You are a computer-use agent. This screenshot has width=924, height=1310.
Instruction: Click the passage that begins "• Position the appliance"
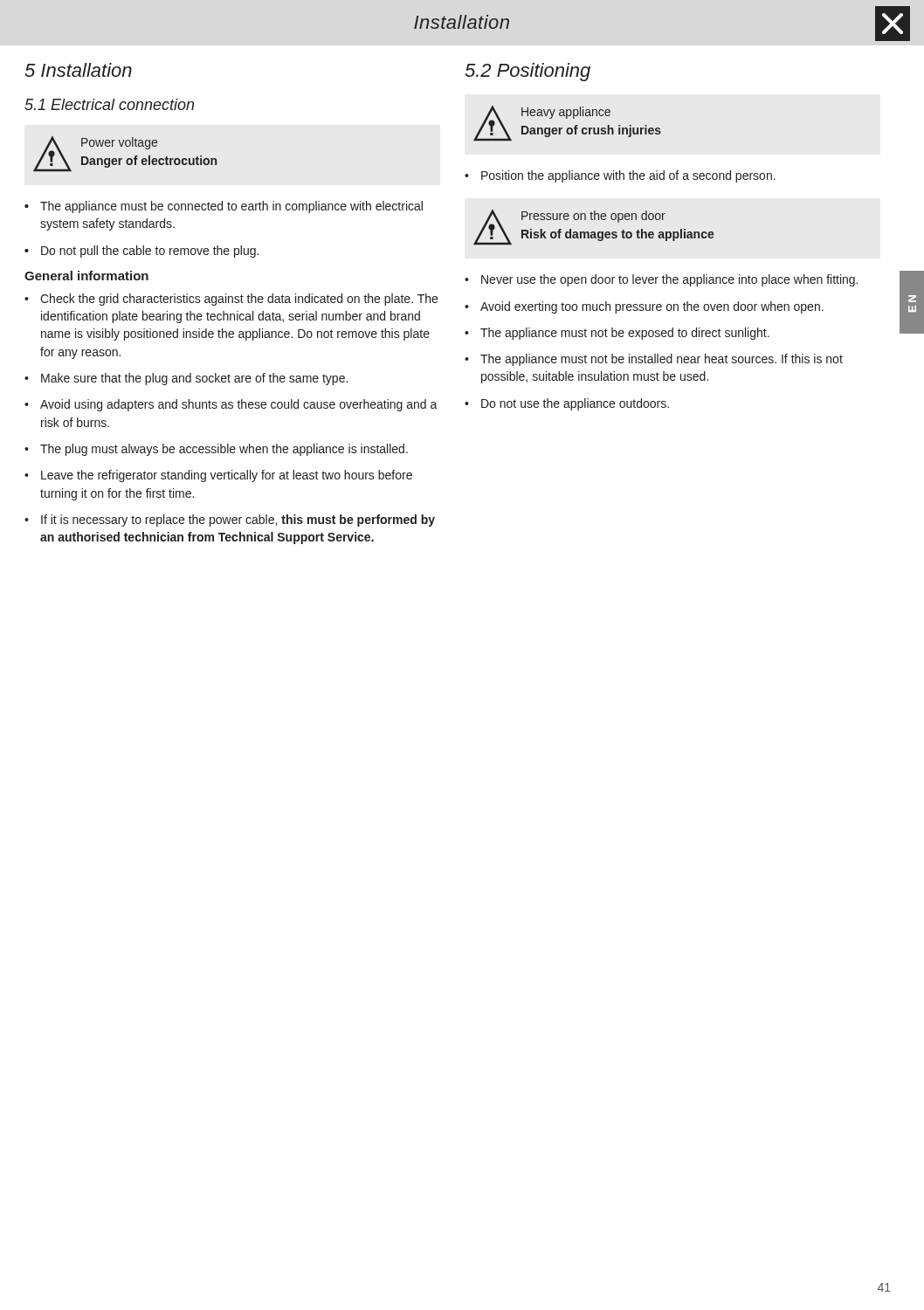(x=620, y=176)
